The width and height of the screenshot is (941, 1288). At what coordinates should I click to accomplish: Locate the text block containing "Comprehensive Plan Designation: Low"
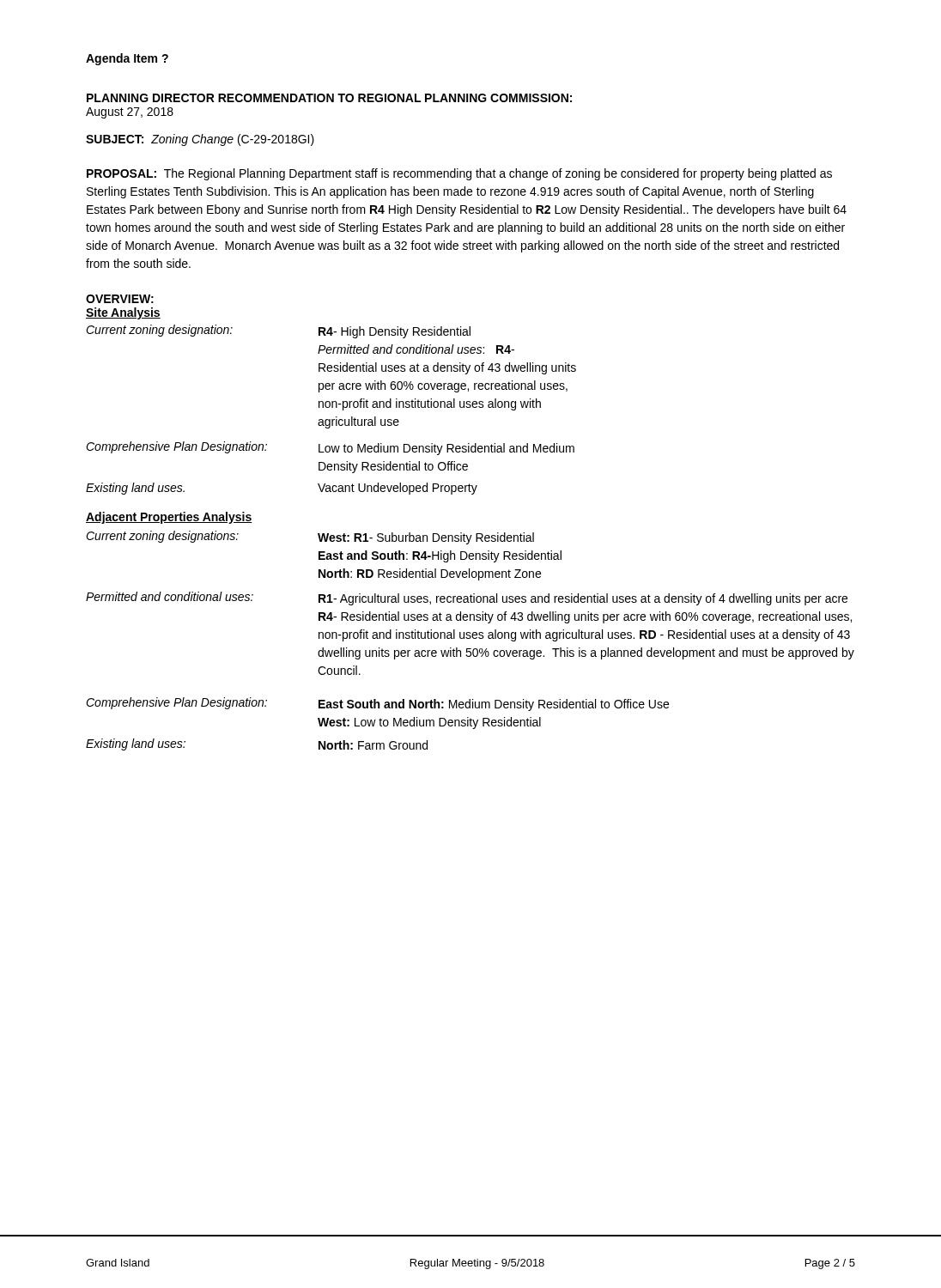470,458
